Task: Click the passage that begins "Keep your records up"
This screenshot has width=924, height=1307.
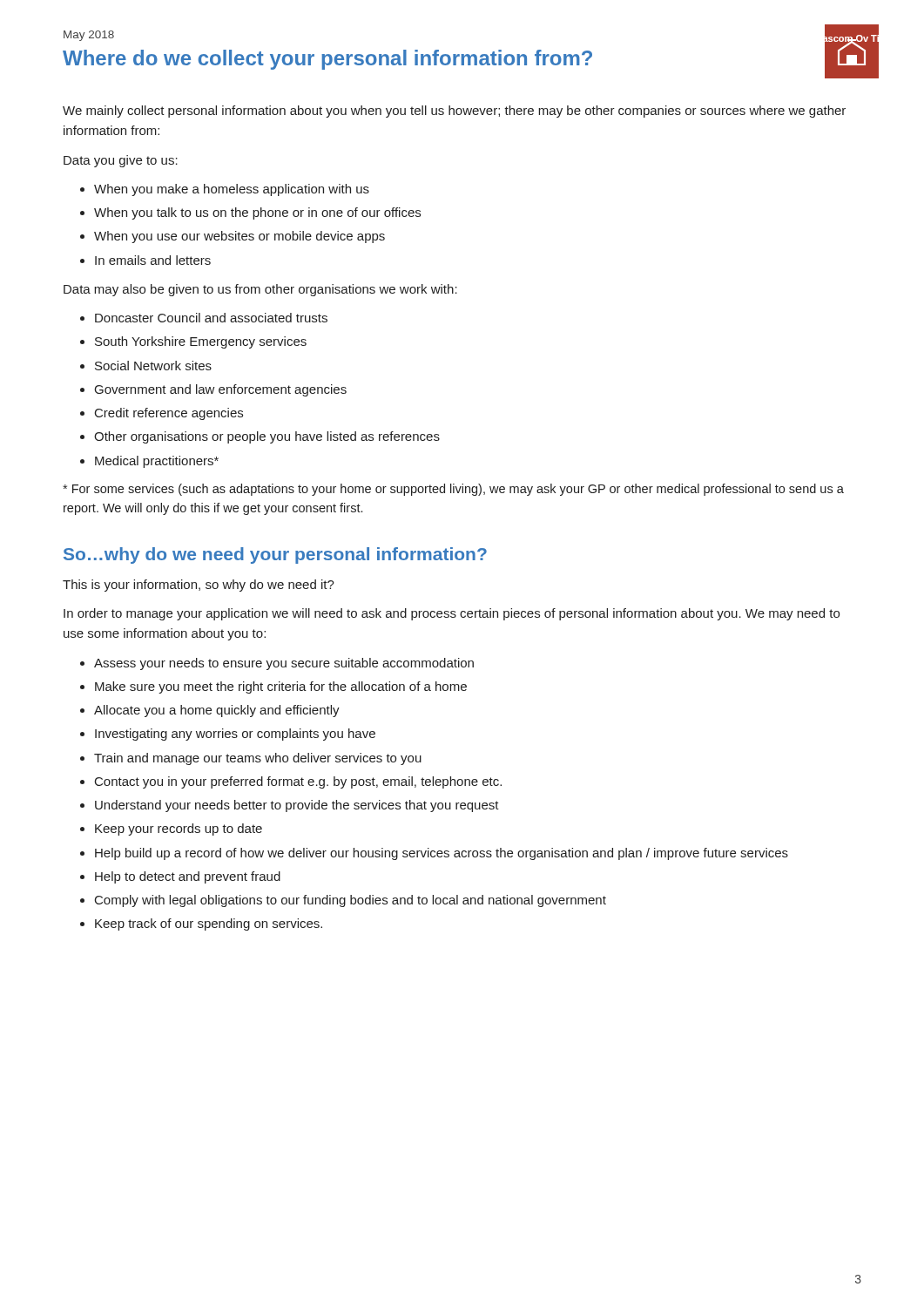Action: [178, 829]
